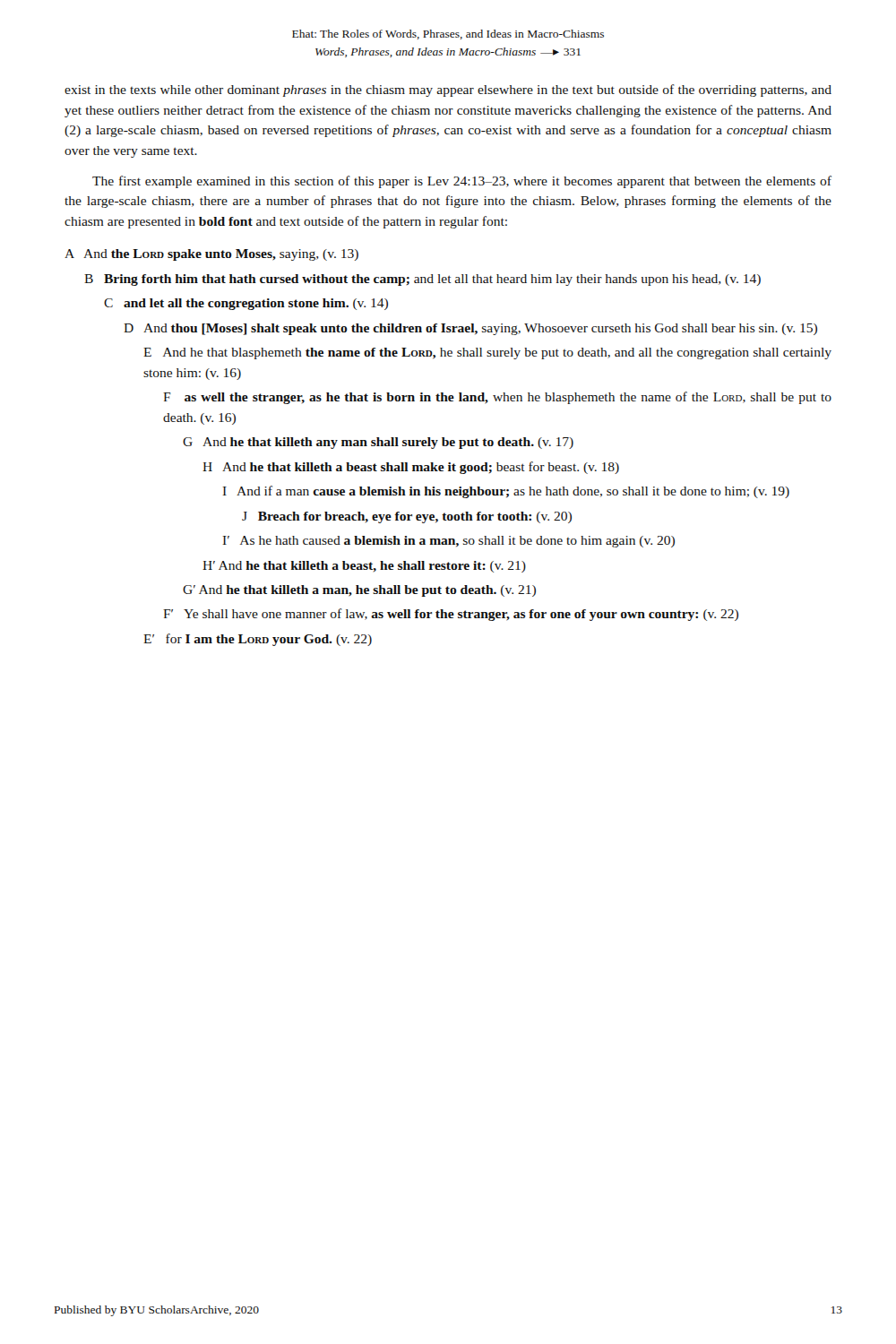Screen dimensions: 1344x896
Task: Where is the passage that starts "F′ Ye shall have"?
Action: tap(497, 614)
